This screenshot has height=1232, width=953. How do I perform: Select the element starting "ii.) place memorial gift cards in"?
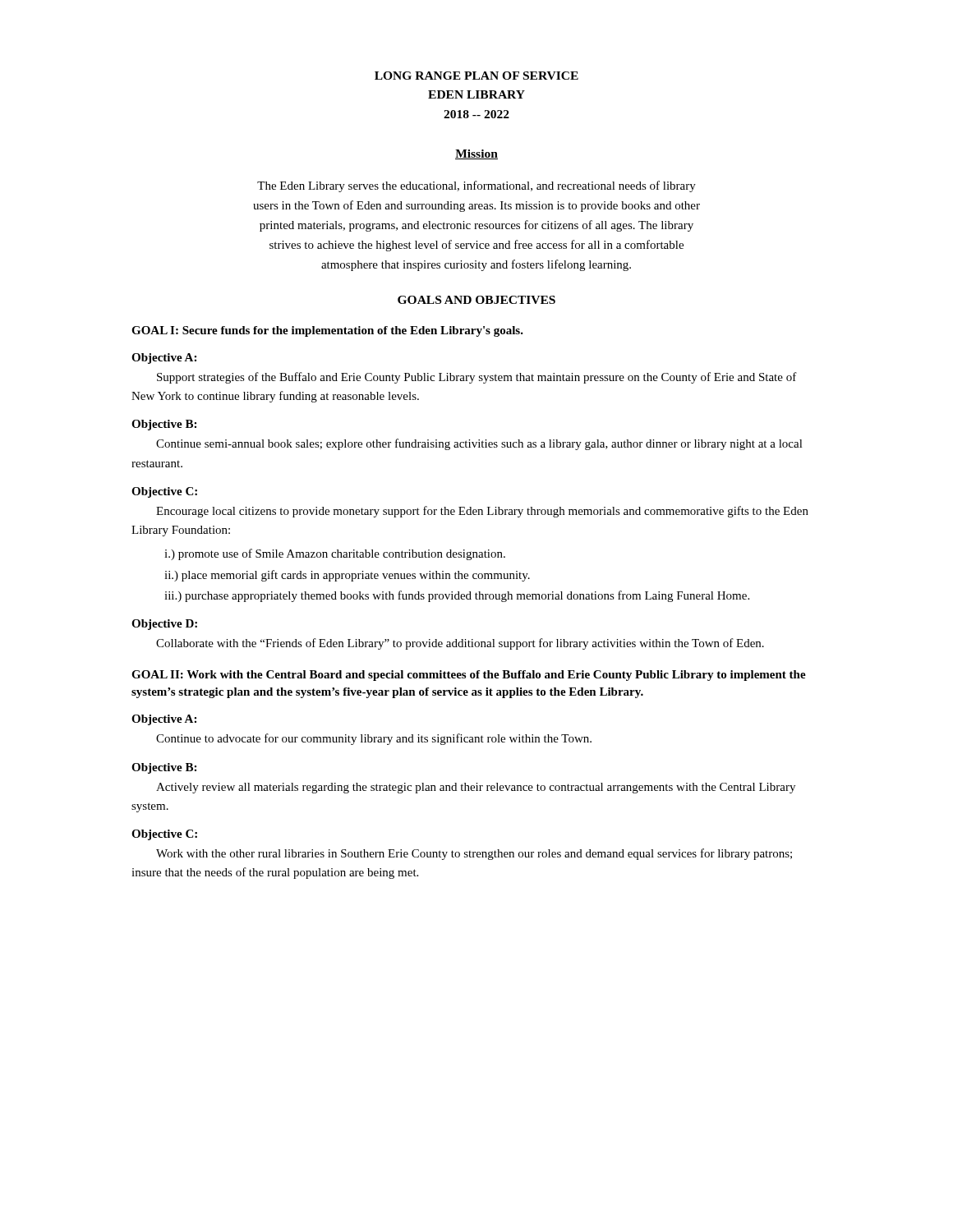click(347, 575)
